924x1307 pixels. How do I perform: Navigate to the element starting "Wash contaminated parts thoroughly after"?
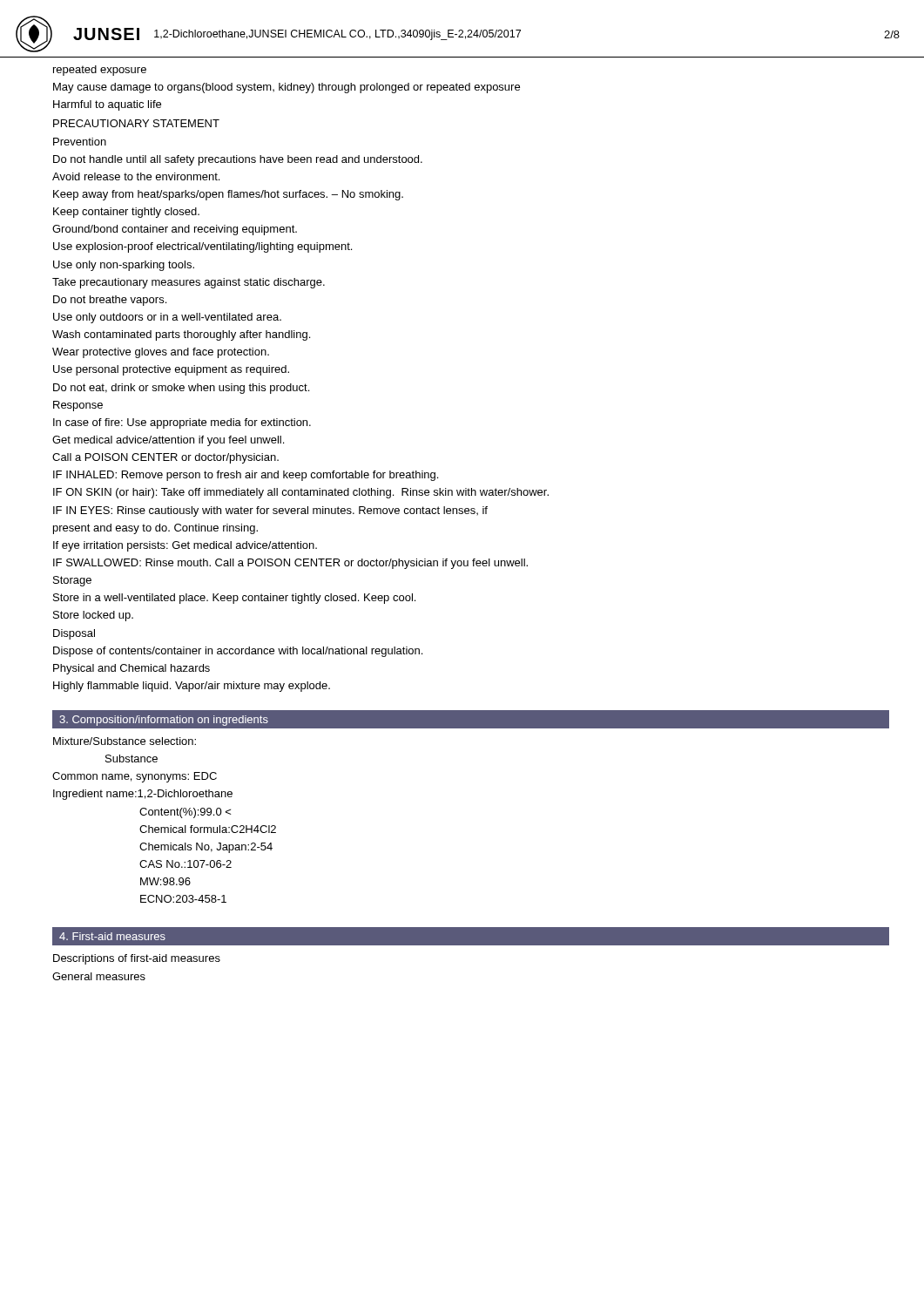(x=182, y=334)
